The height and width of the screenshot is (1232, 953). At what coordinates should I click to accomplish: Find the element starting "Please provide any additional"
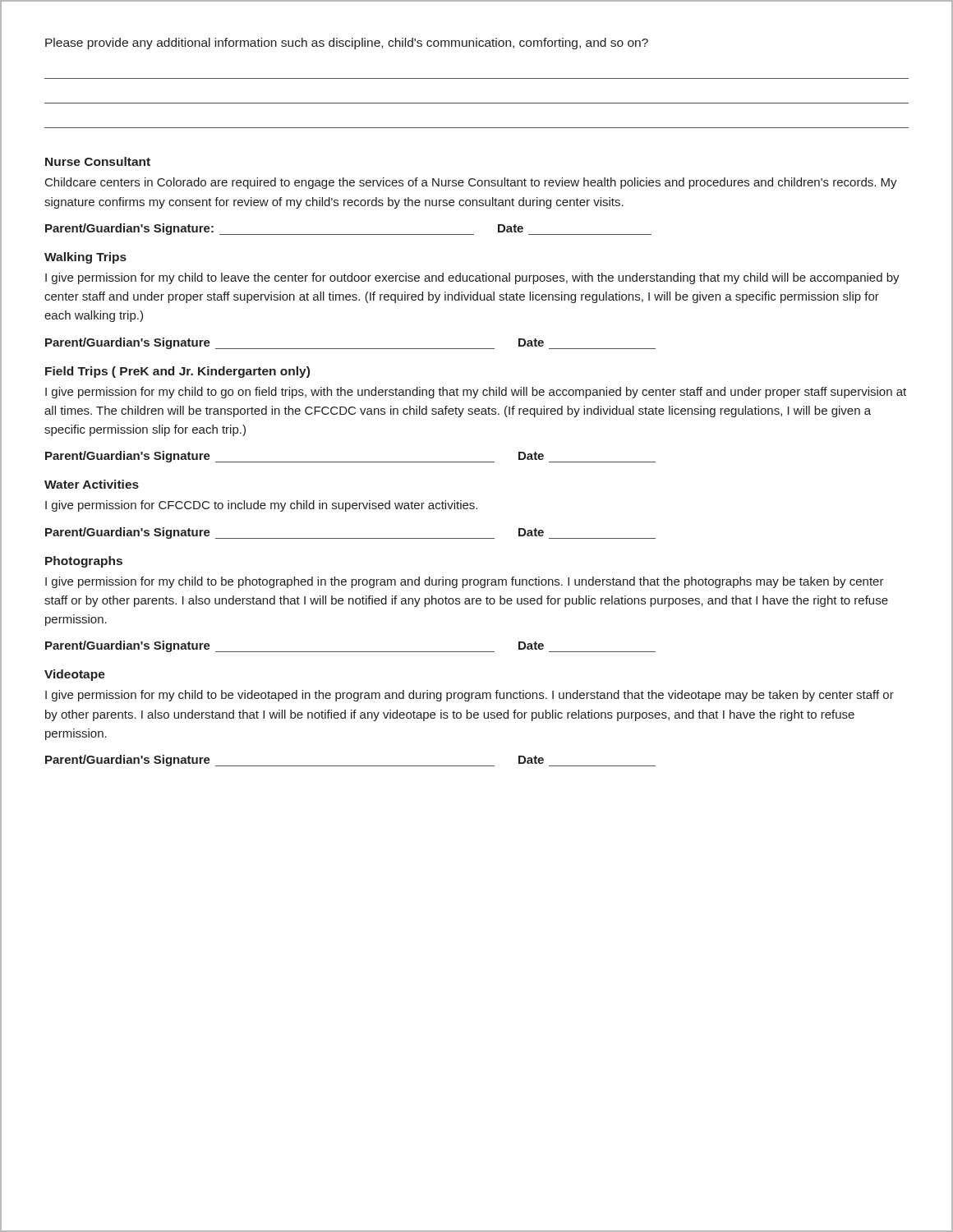click(346, 42)
